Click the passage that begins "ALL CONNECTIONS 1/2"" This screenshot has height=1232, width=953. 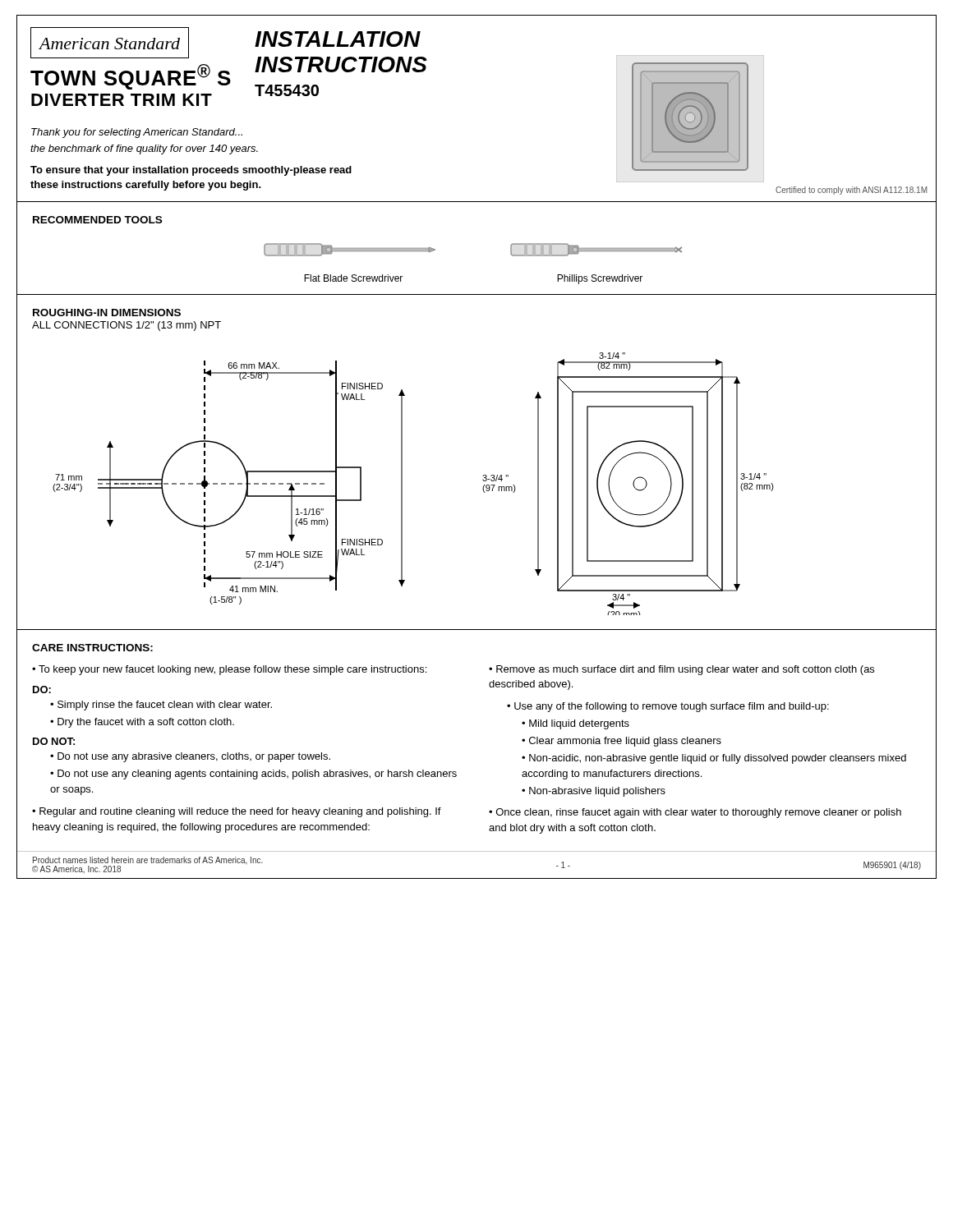[x=127, y=325]
